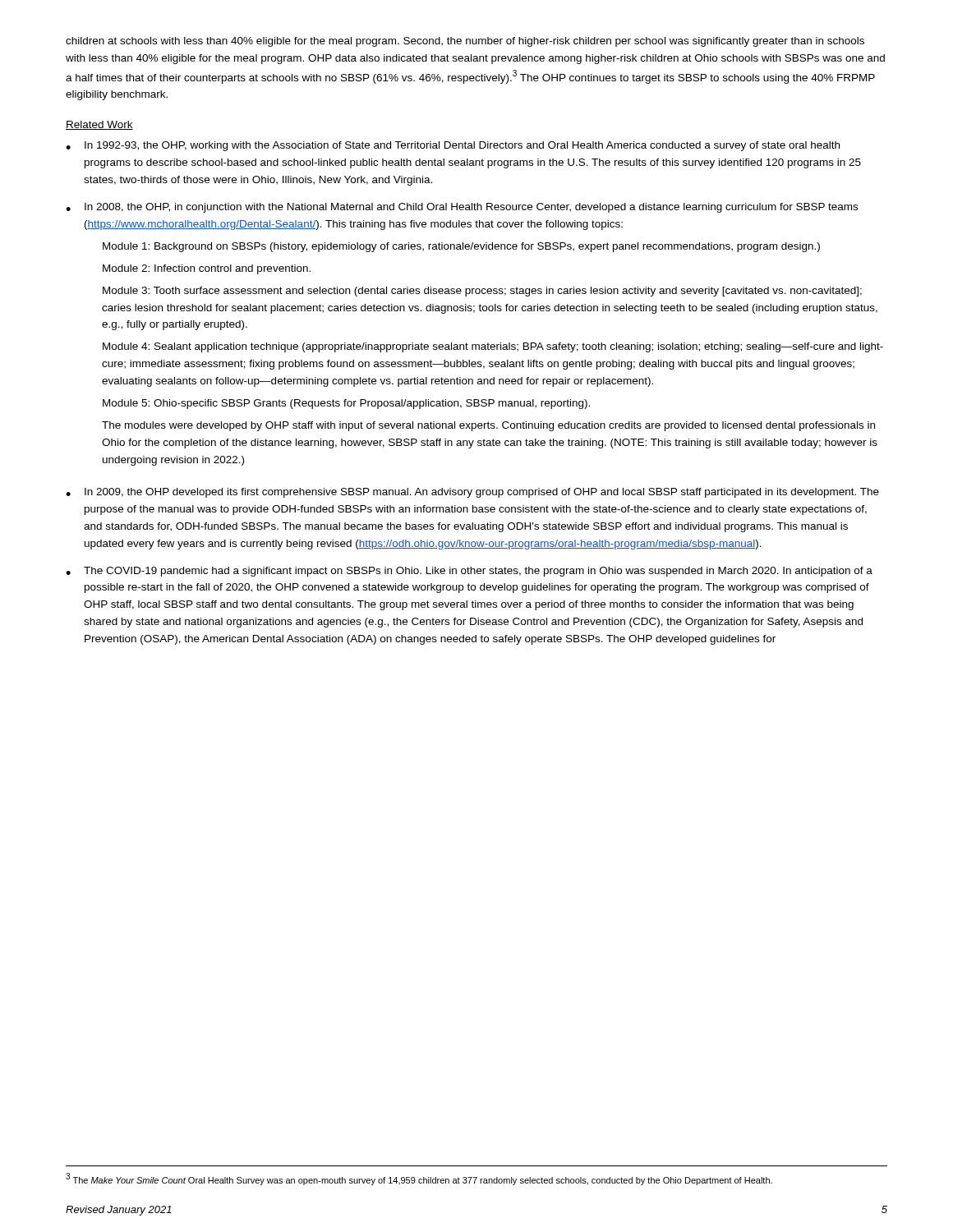Viewport: 953px width, 1232px height.
Task: Find the list item with the text "• The COVID-19 pandemic had a significant"
Action: click(x=476, y=605)
